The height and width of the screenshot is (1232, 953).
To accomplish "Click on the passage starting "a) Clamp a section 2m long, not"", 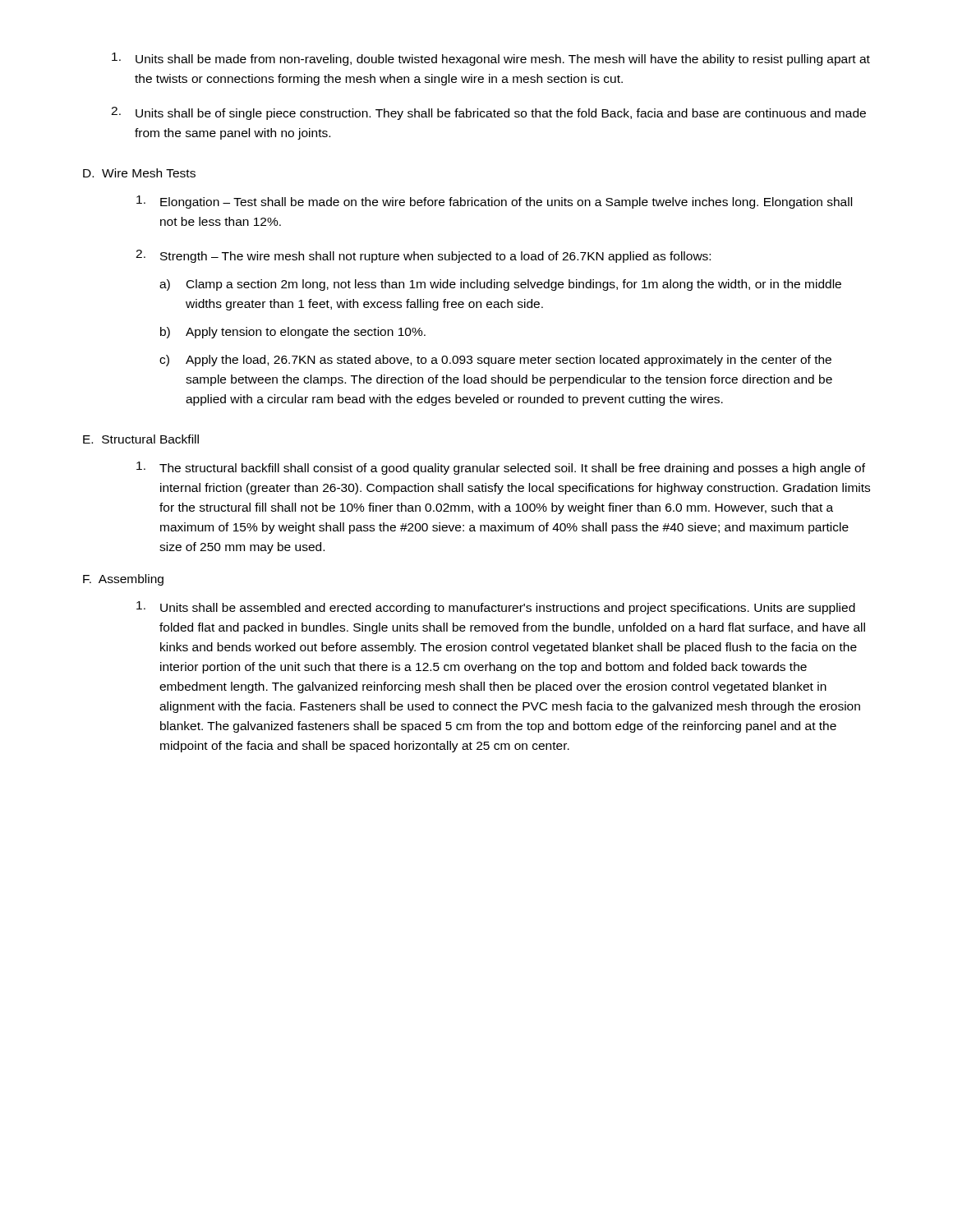I will 515,294.
